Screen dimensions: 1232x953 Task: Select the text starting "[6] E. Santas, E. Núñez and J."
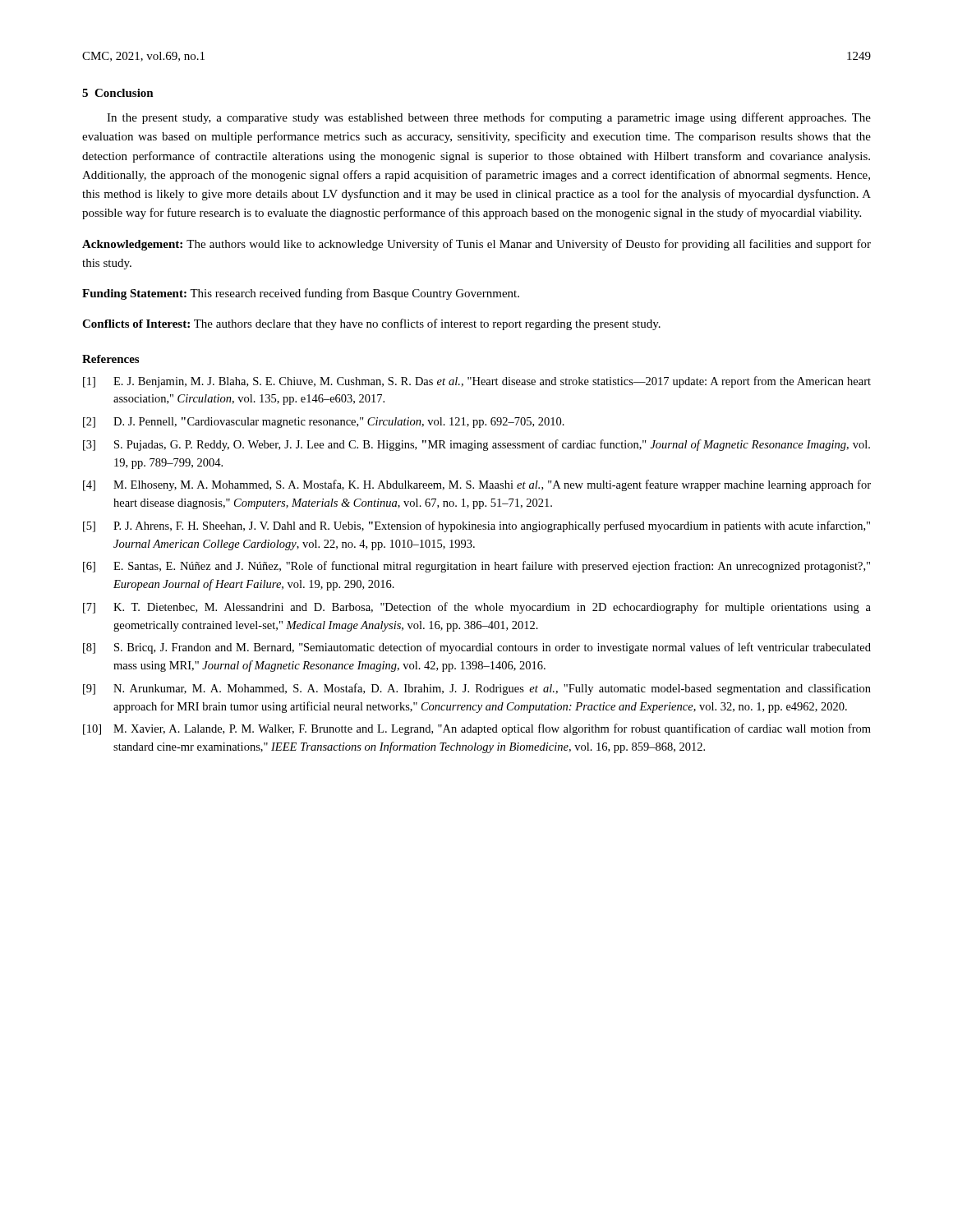point(476,576)
